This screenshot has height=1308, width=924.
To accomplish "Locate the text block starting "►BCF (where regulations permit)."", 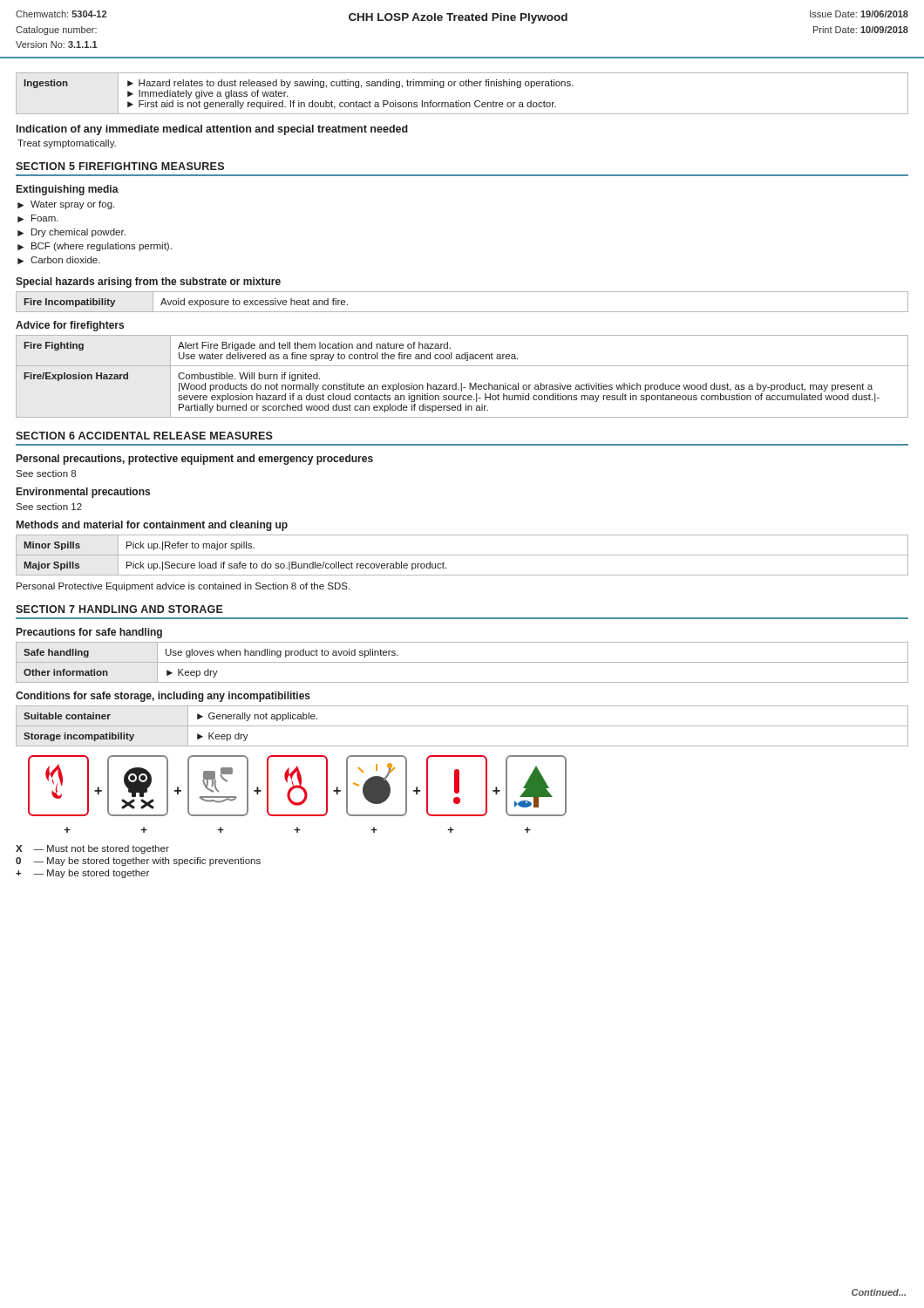I will pyautogui.click(x=94, y=247).
